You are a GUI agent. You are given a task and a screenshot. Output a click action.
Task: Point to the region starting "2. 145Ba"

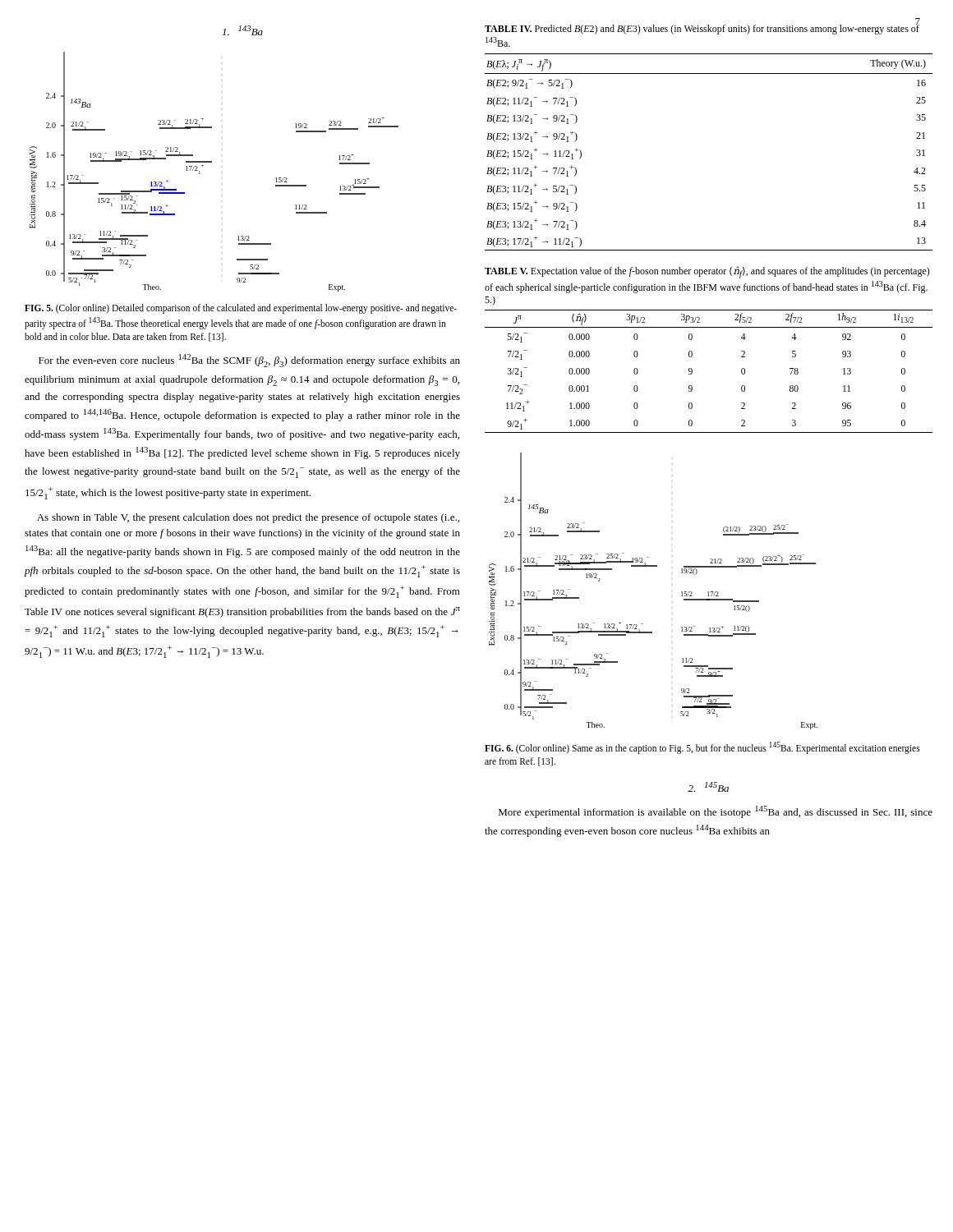point(709,787)
